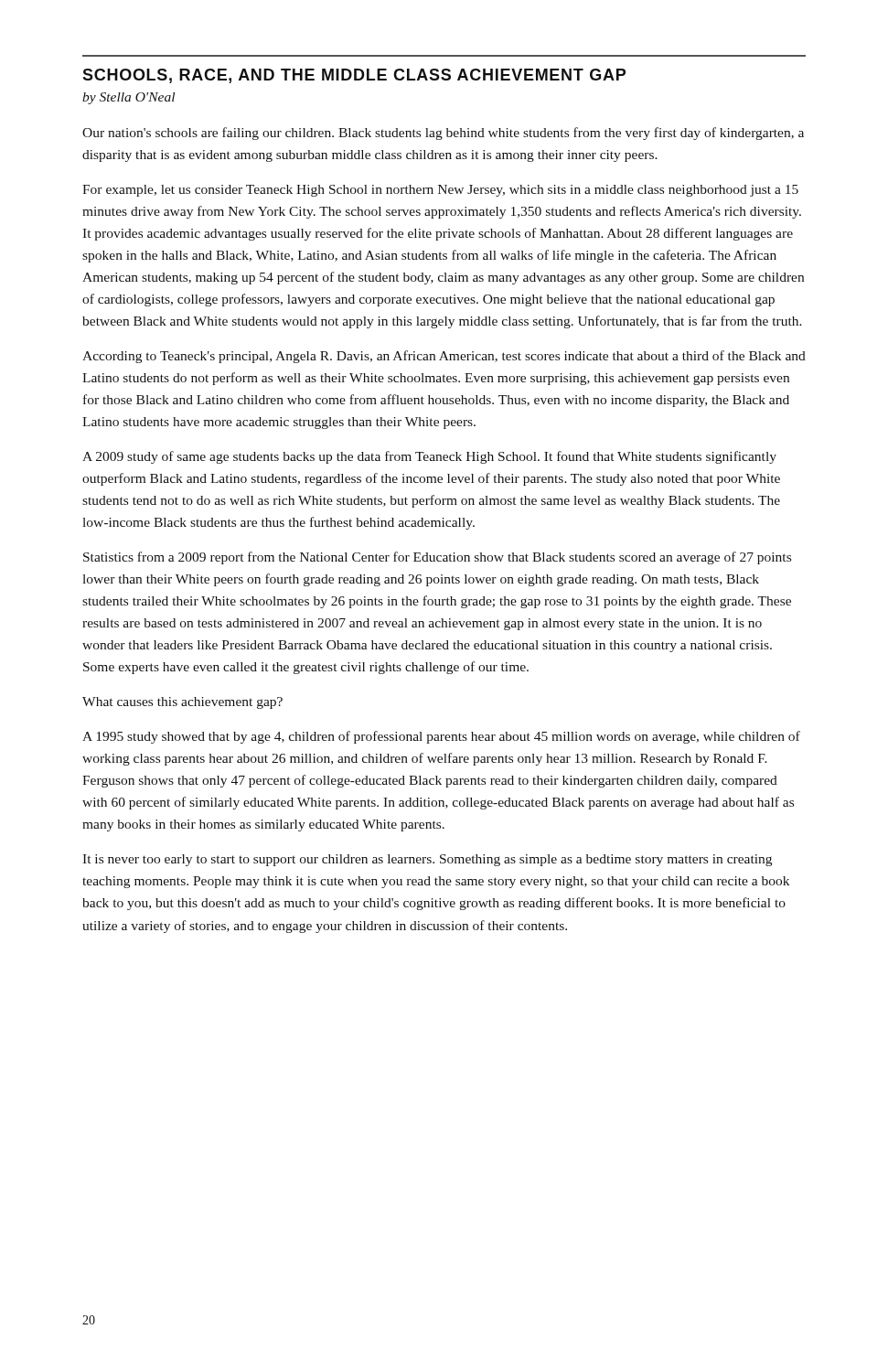The width and height of the screenshot is (888, 1372).
Task: Point to the block beginning "A 2009 study of same age"
Action: coord(444,490)
